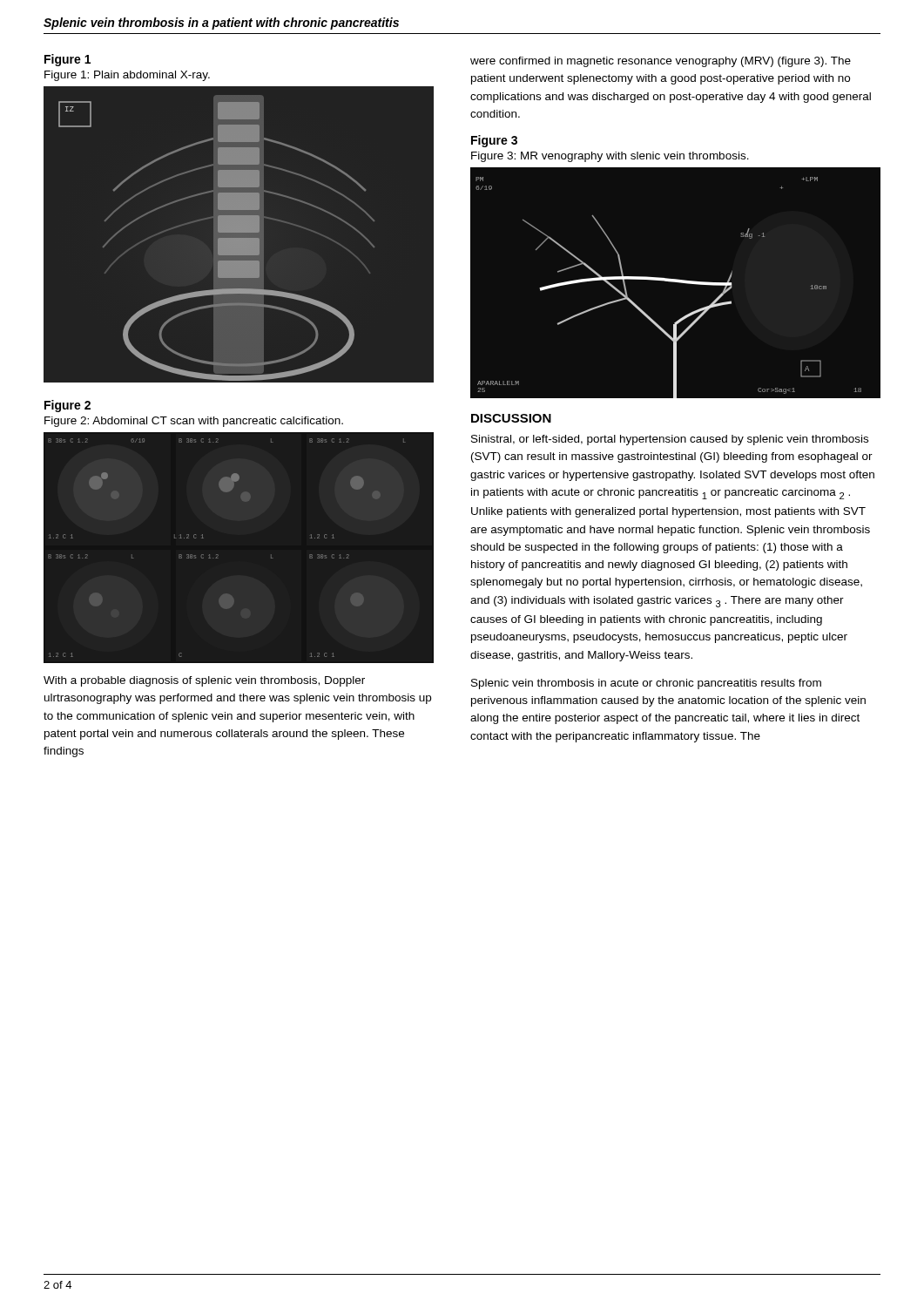Select the text block with the text "Splenic vein thrombosis in acute or chronic pancreatitis"
This screenshot has height=1307, width=924.
(x=668, y=709)
